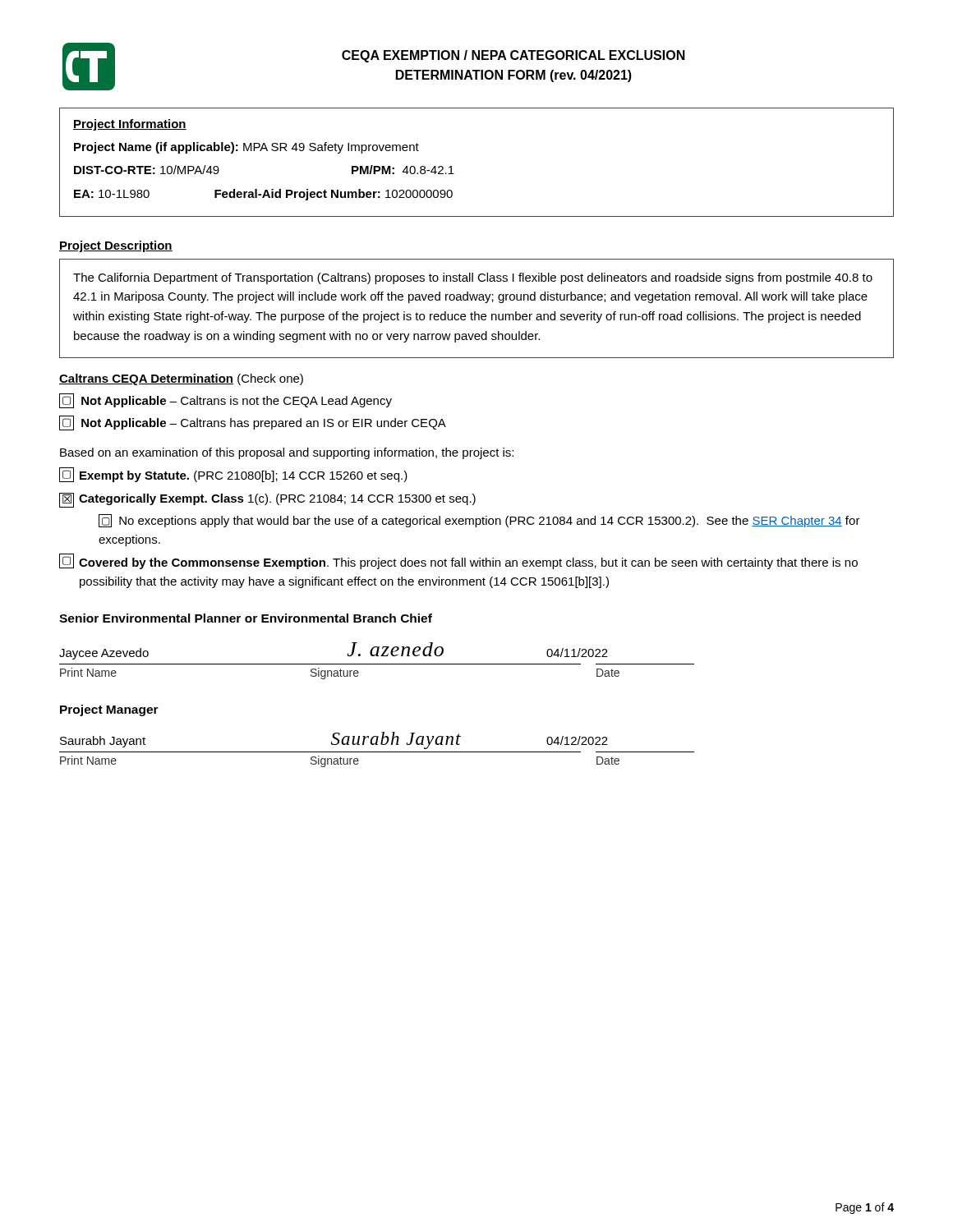Find the section header containing "Caltrans CEQA Determination"
The width and height of the screenshot is (953, 1232).
pos(146,378)
